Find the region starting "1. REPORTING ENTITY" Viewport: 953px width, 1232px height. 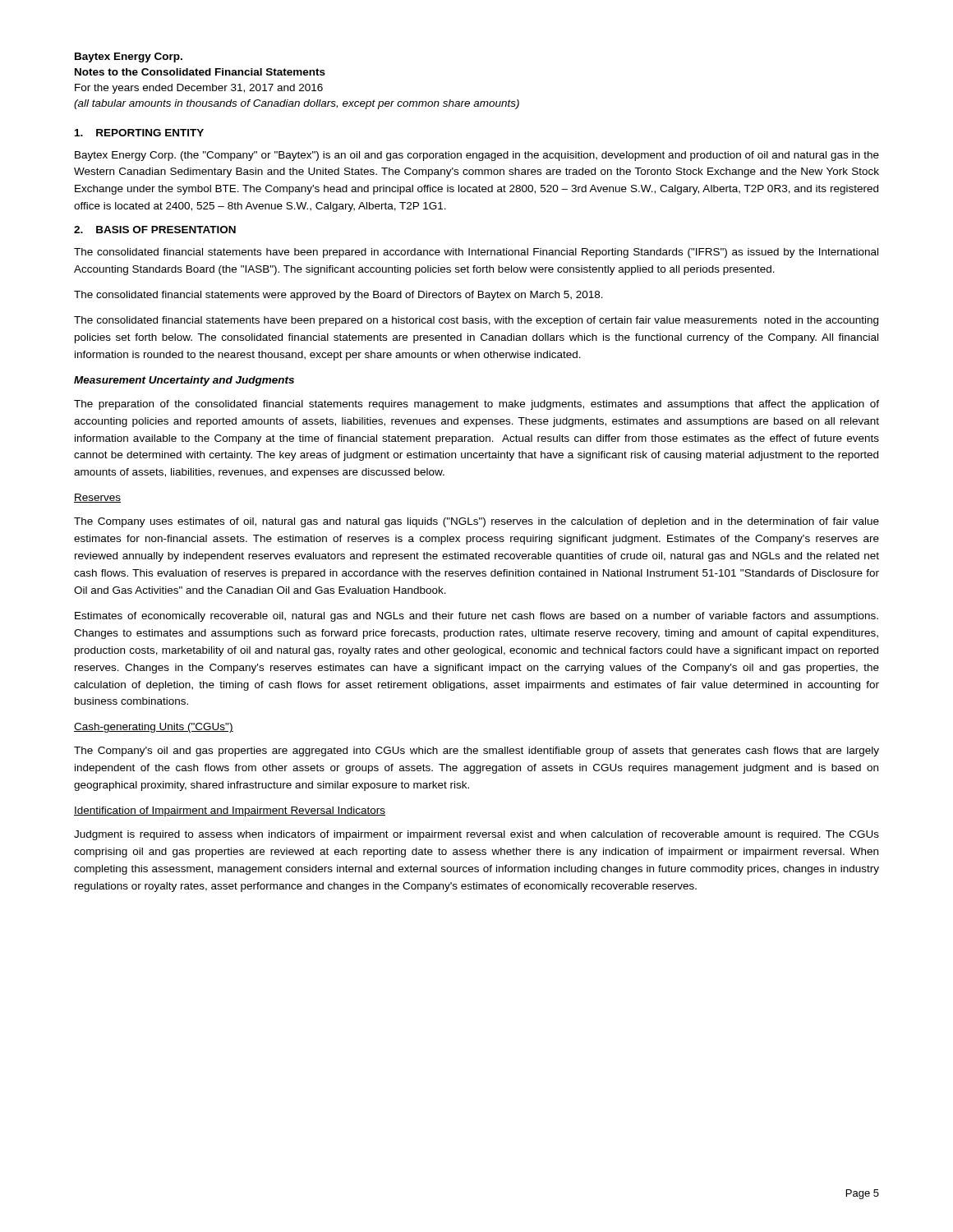139,133
